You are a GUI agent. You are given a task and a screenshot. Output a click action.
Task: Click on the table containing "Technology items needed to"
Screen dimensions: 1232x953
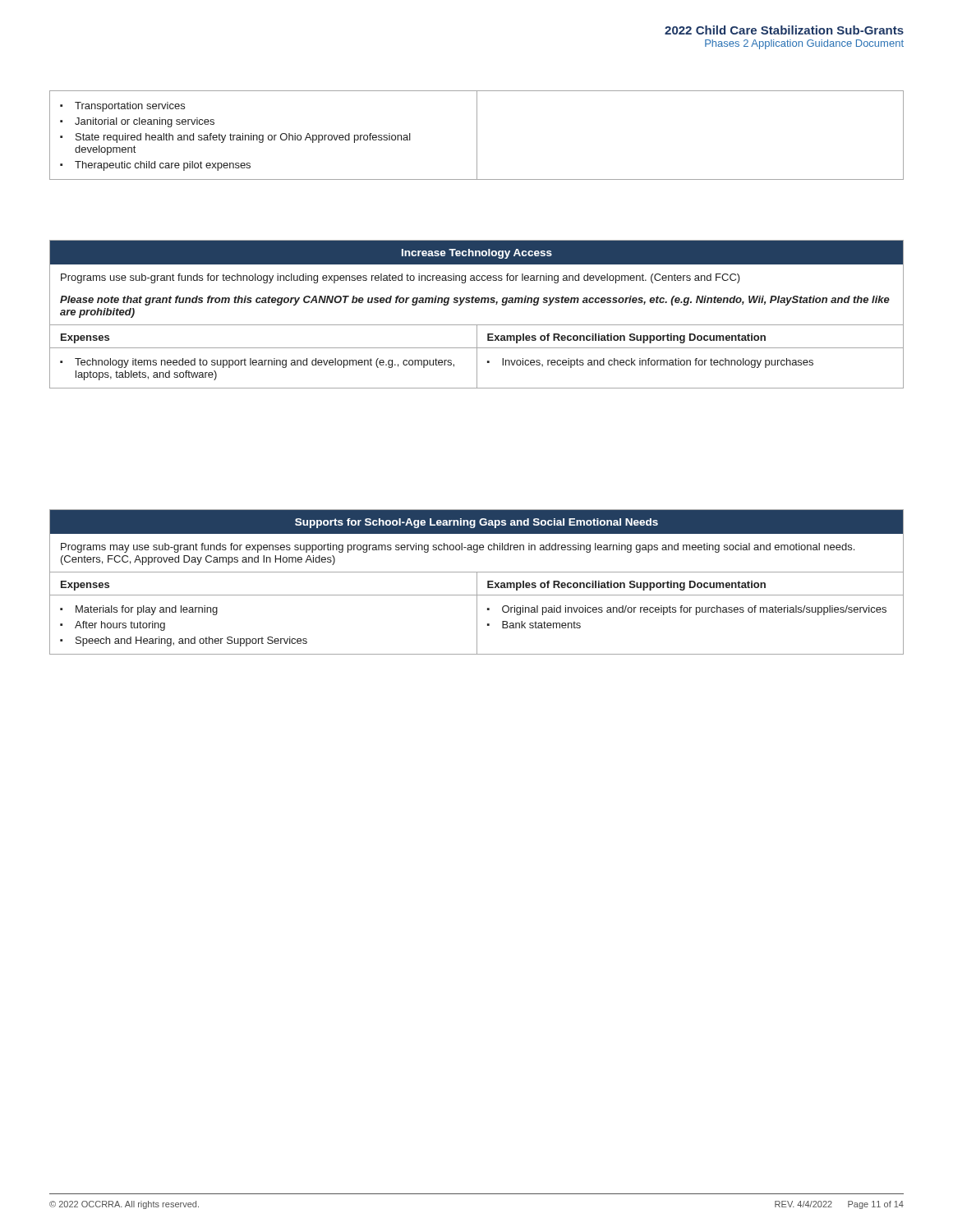476,314
